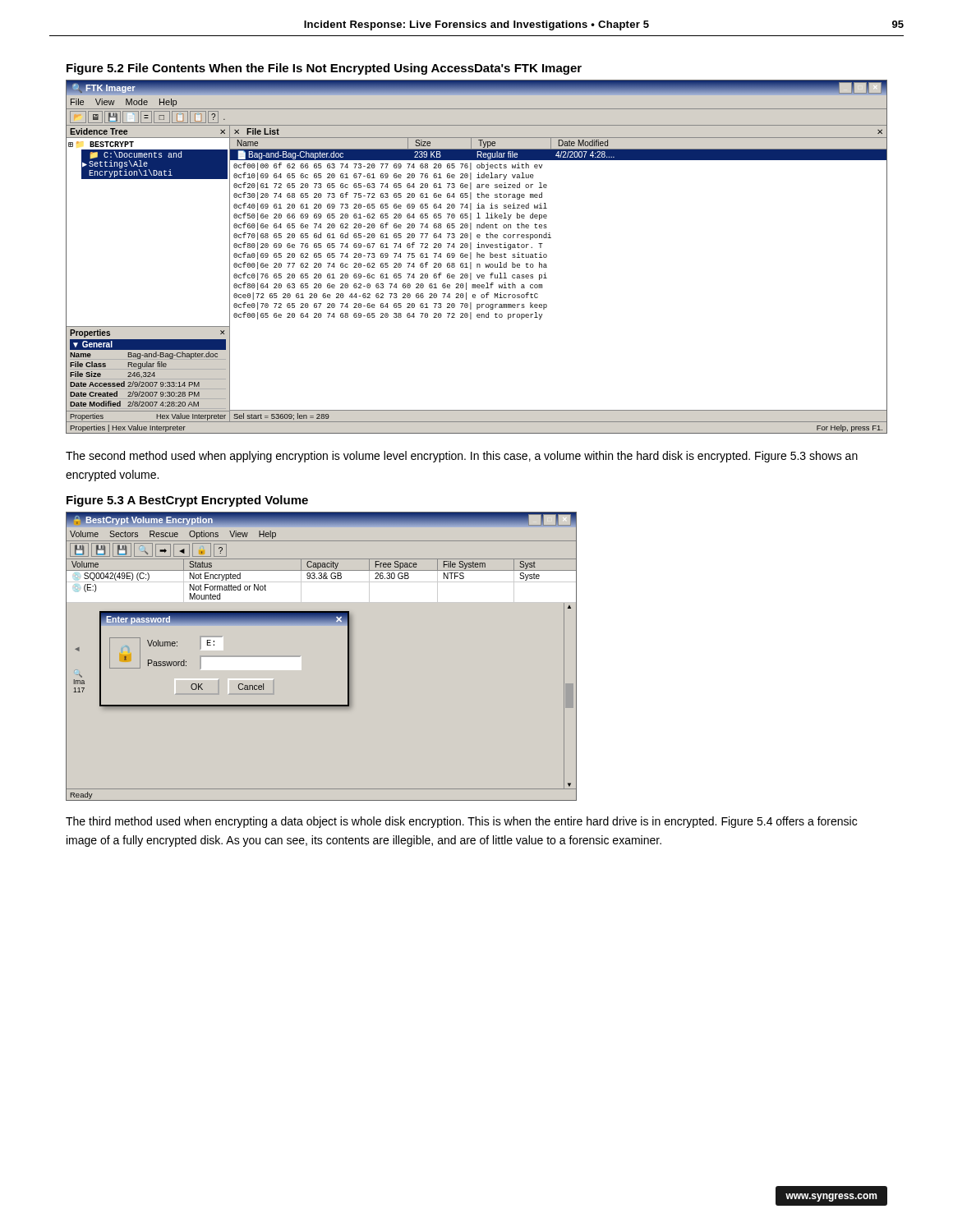
Task: Click on the text block with the text "The second method used when applying"
Action: (x=462, y=465)
